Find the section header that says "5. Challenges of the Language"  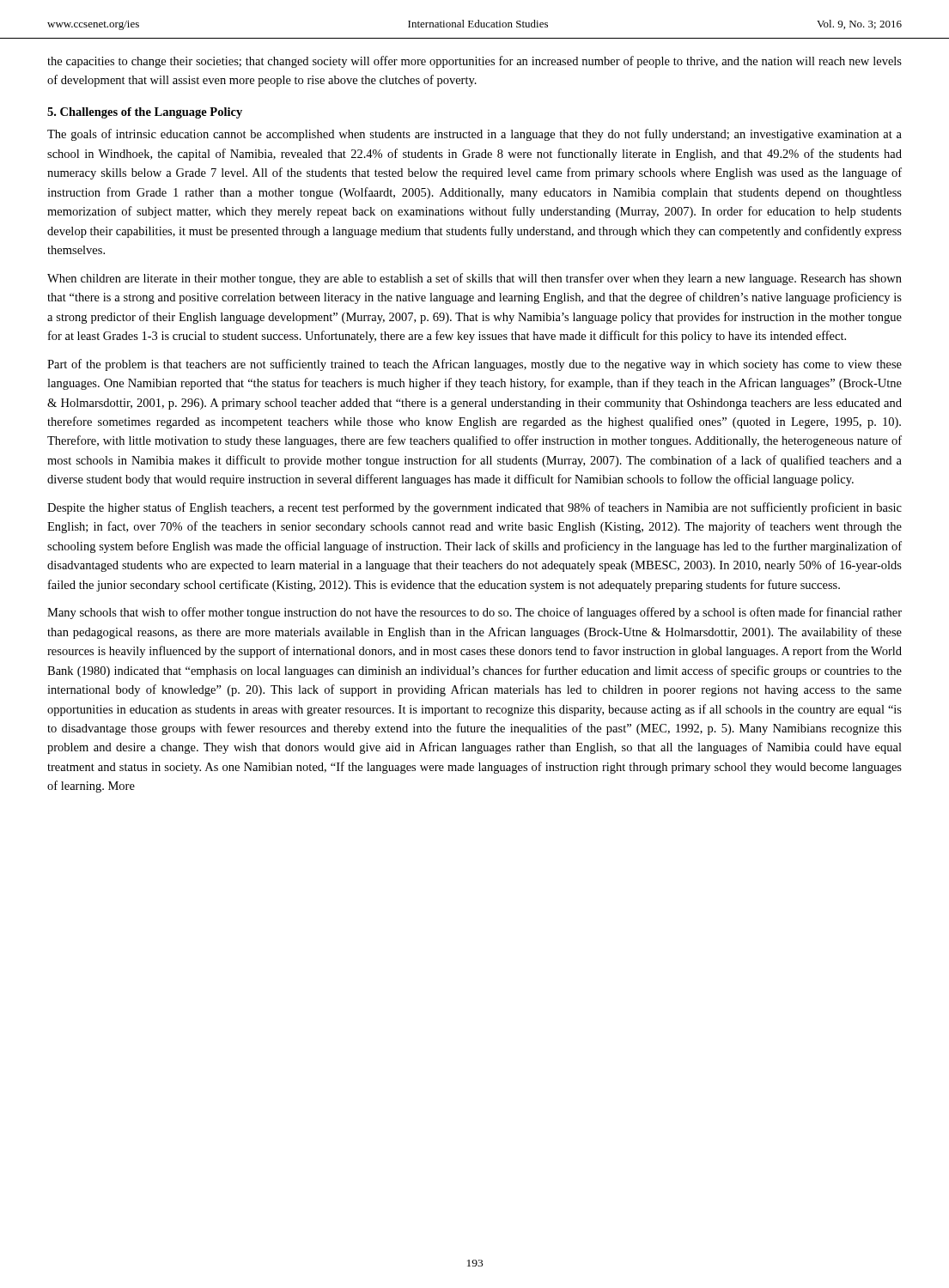tap(145, 112)
